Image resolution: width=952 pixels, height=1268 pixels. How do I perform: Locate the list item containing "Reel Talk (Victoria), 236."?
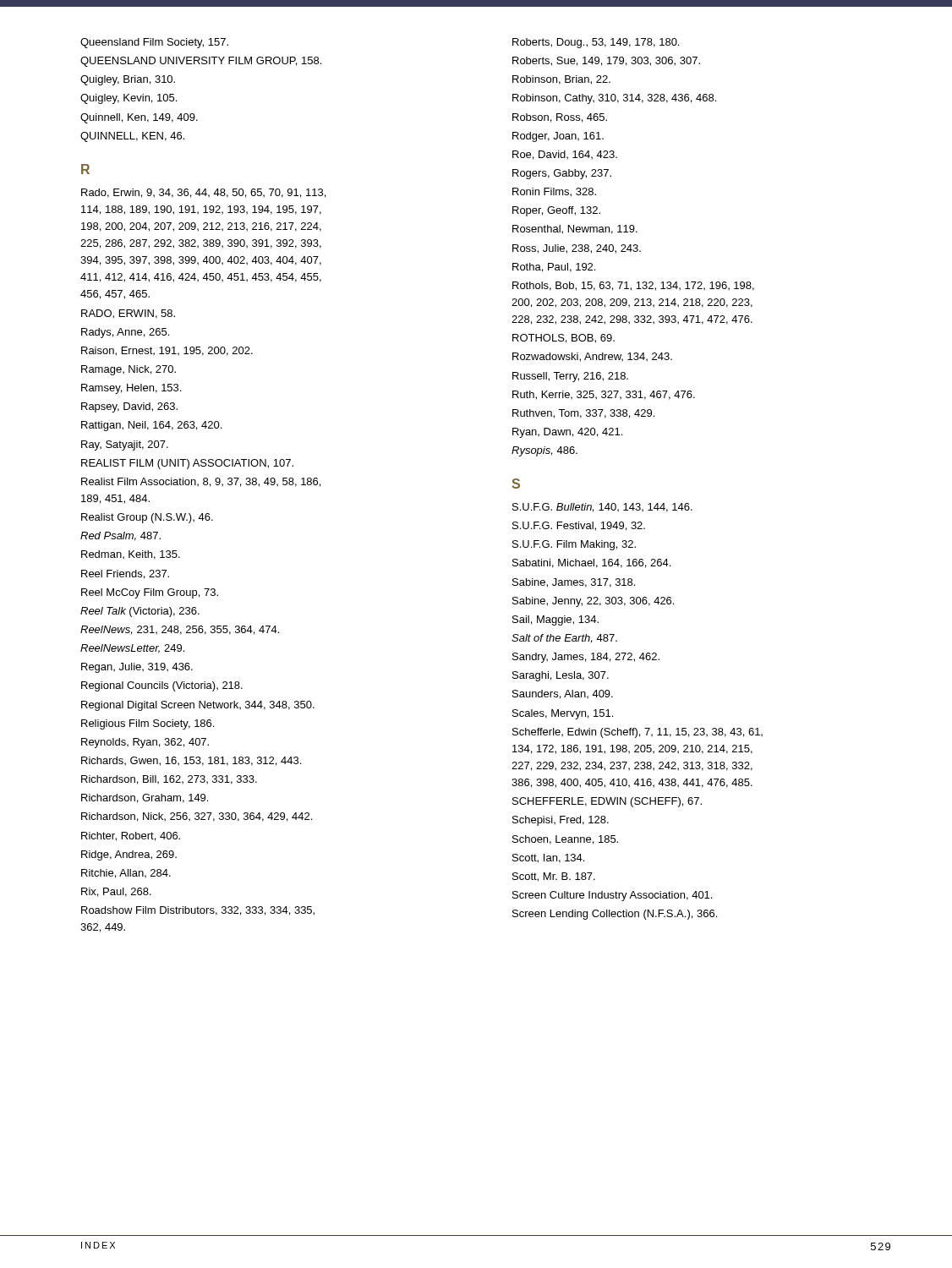pyautogui.click(x=140, y=612)
